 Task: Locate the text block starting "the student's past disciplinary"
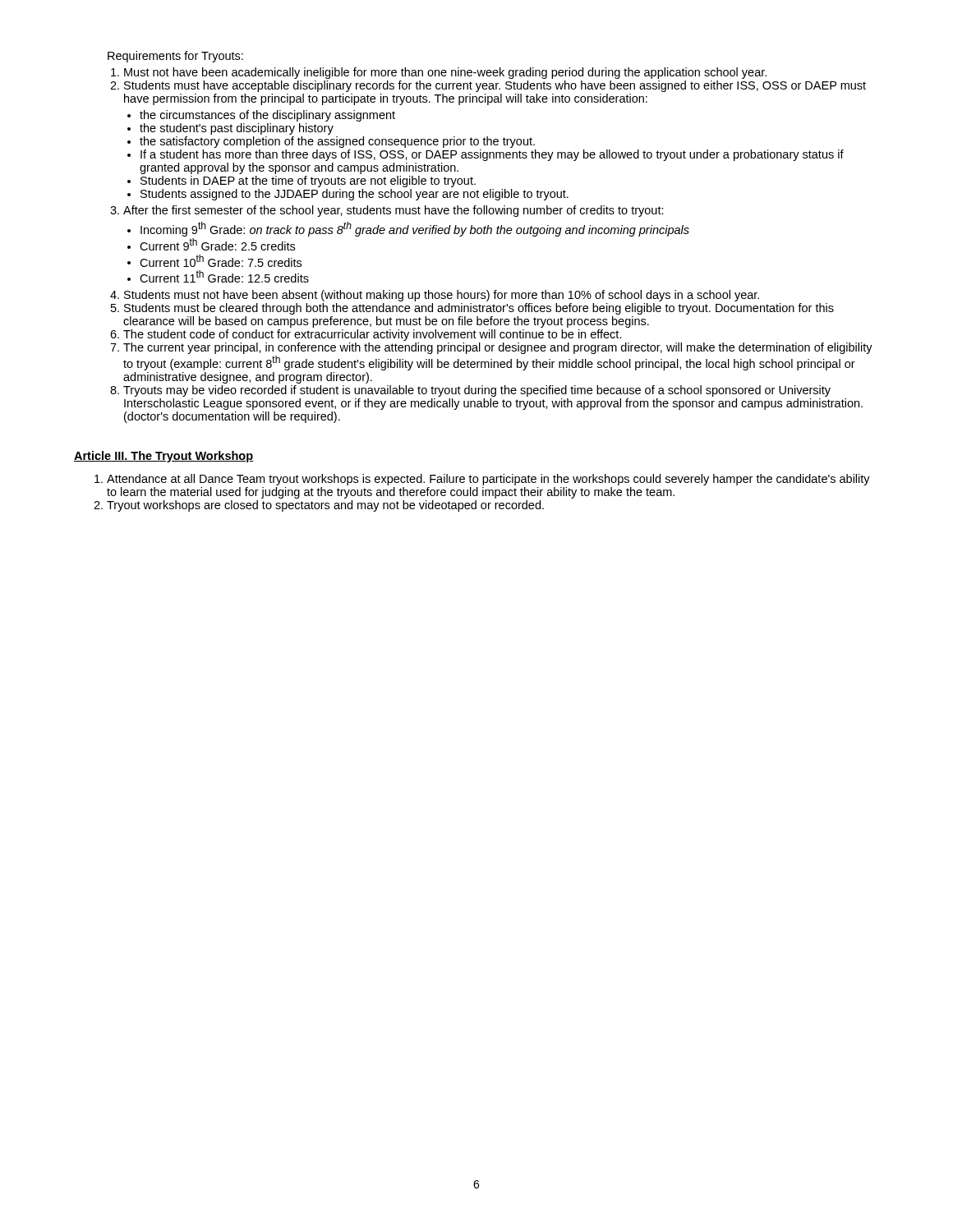tap(509, 128)
